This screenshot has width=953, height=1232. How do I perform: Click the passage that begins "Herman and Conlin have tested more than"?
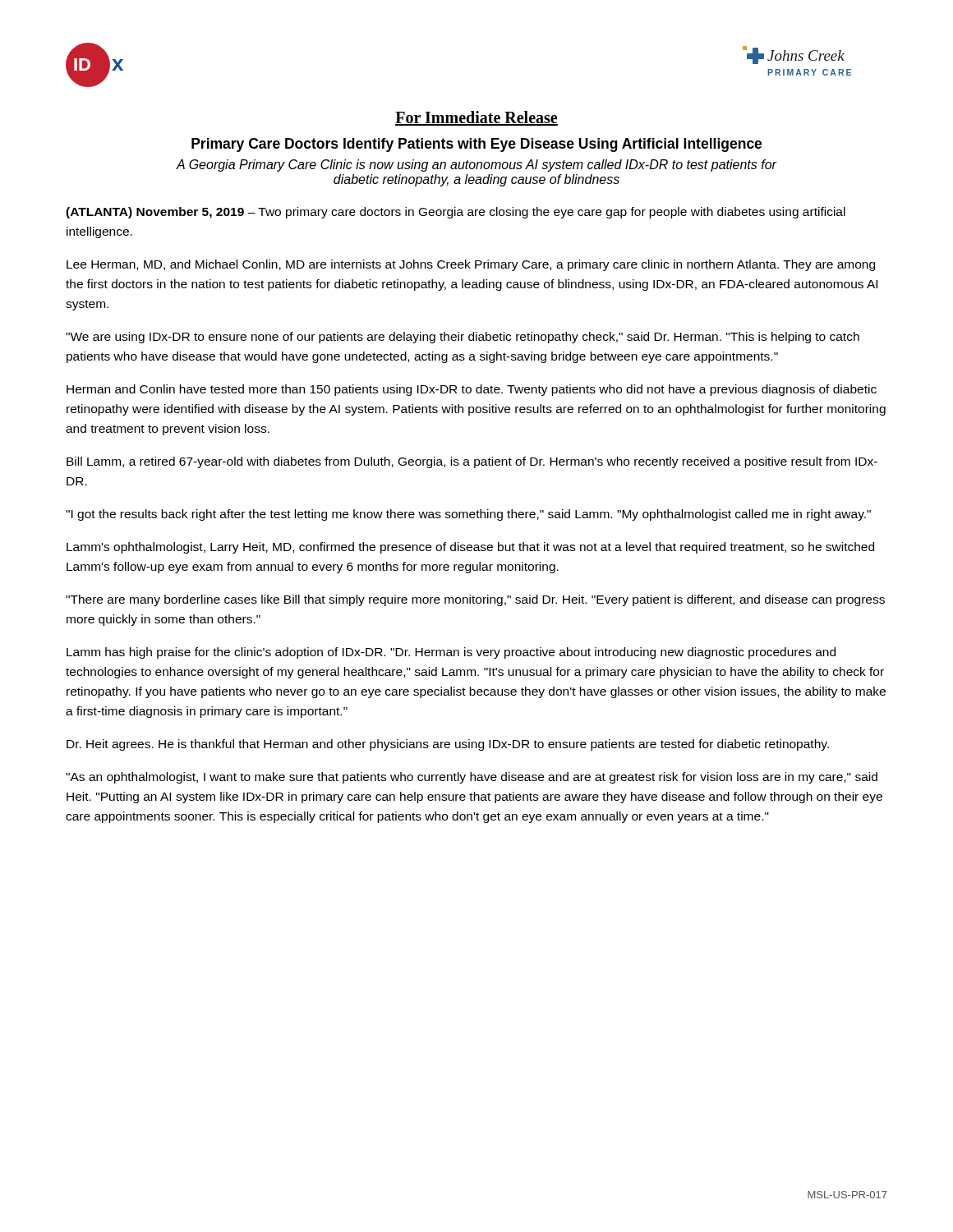point(476,409)
